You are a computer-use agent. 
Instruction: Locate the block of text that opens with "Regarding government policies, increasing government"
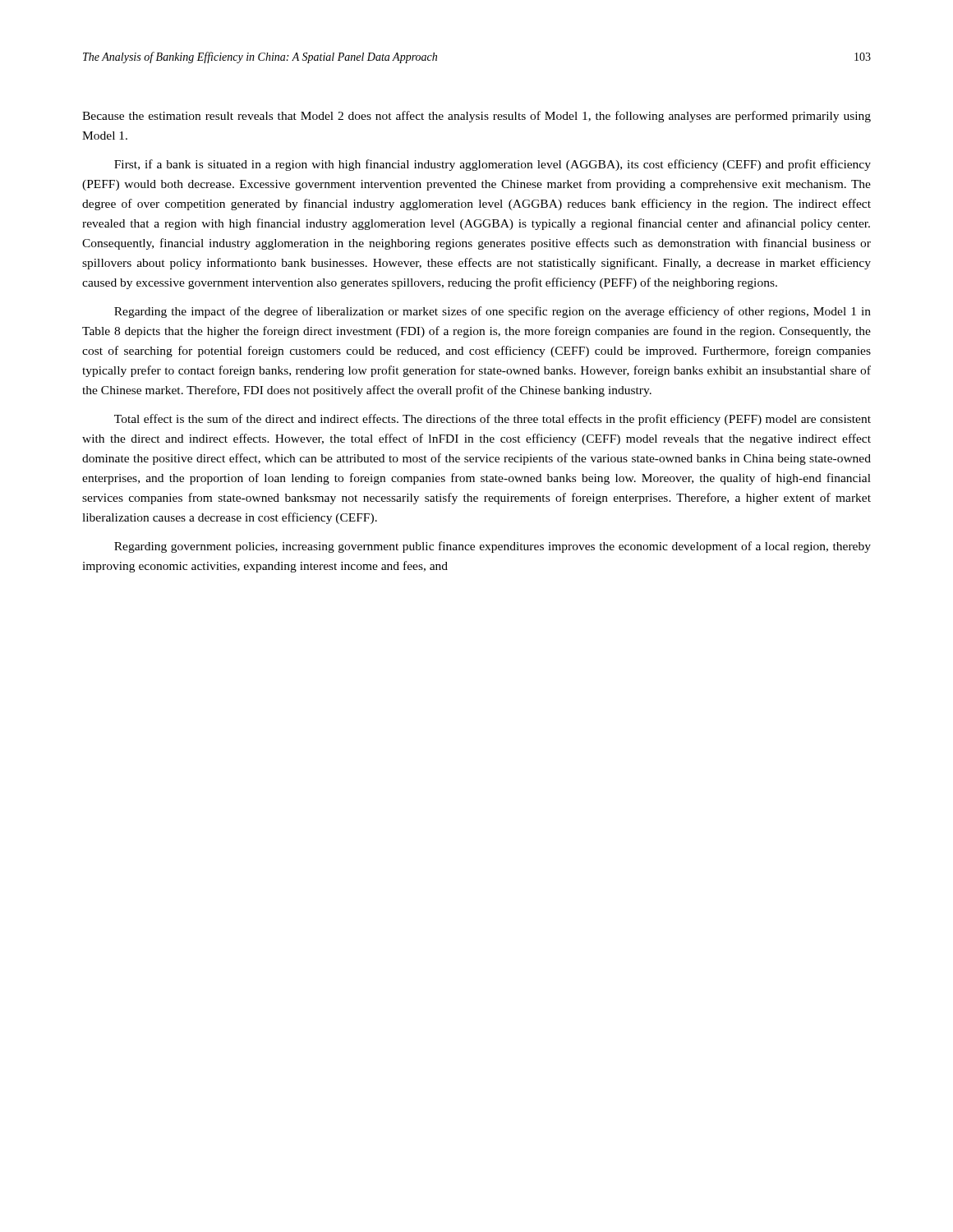(476, 555)
